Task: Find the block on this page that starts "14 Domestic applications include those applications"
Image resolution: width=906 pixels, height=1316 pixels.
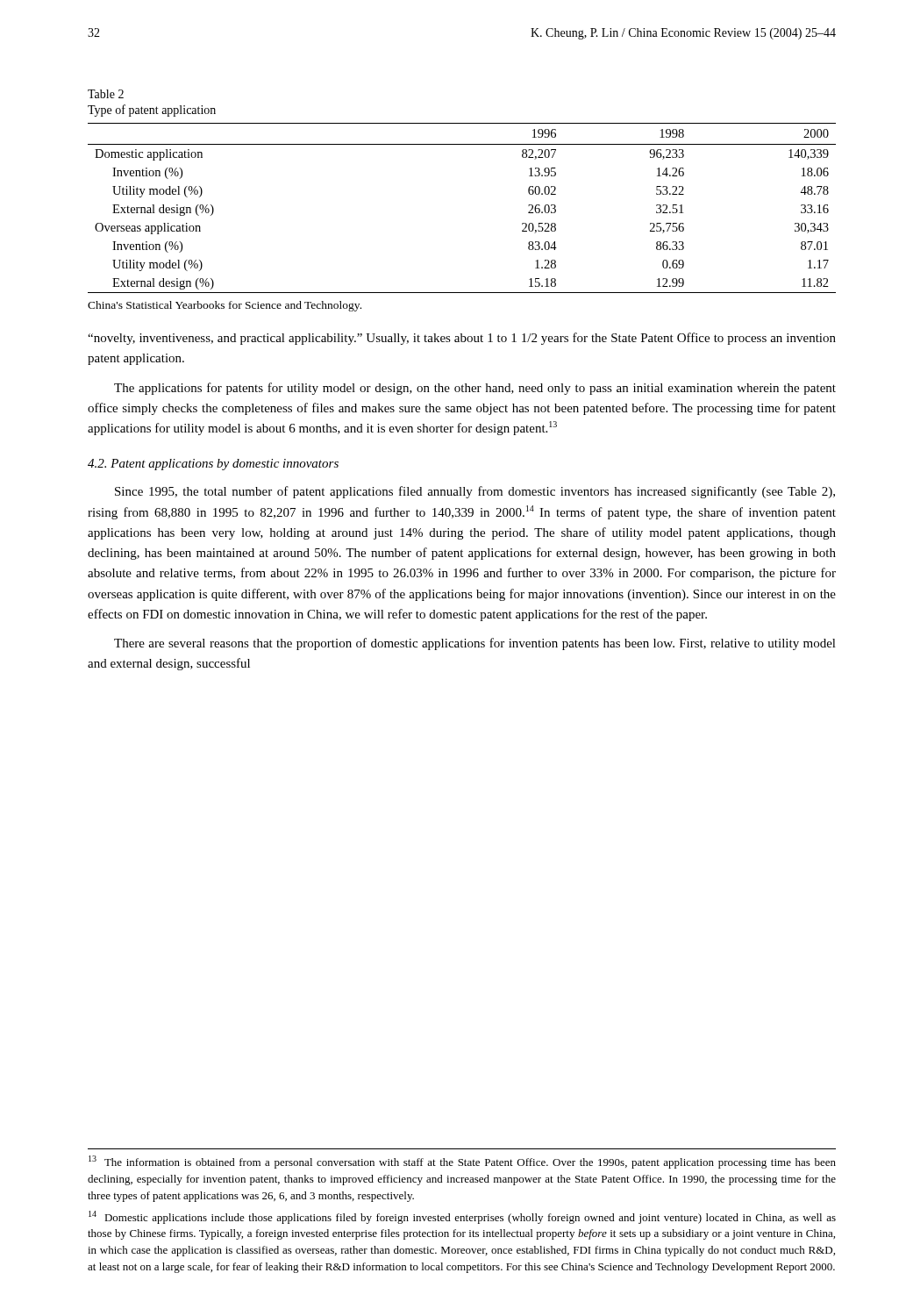Action: pyautogui.click(x=462, y=1241)
